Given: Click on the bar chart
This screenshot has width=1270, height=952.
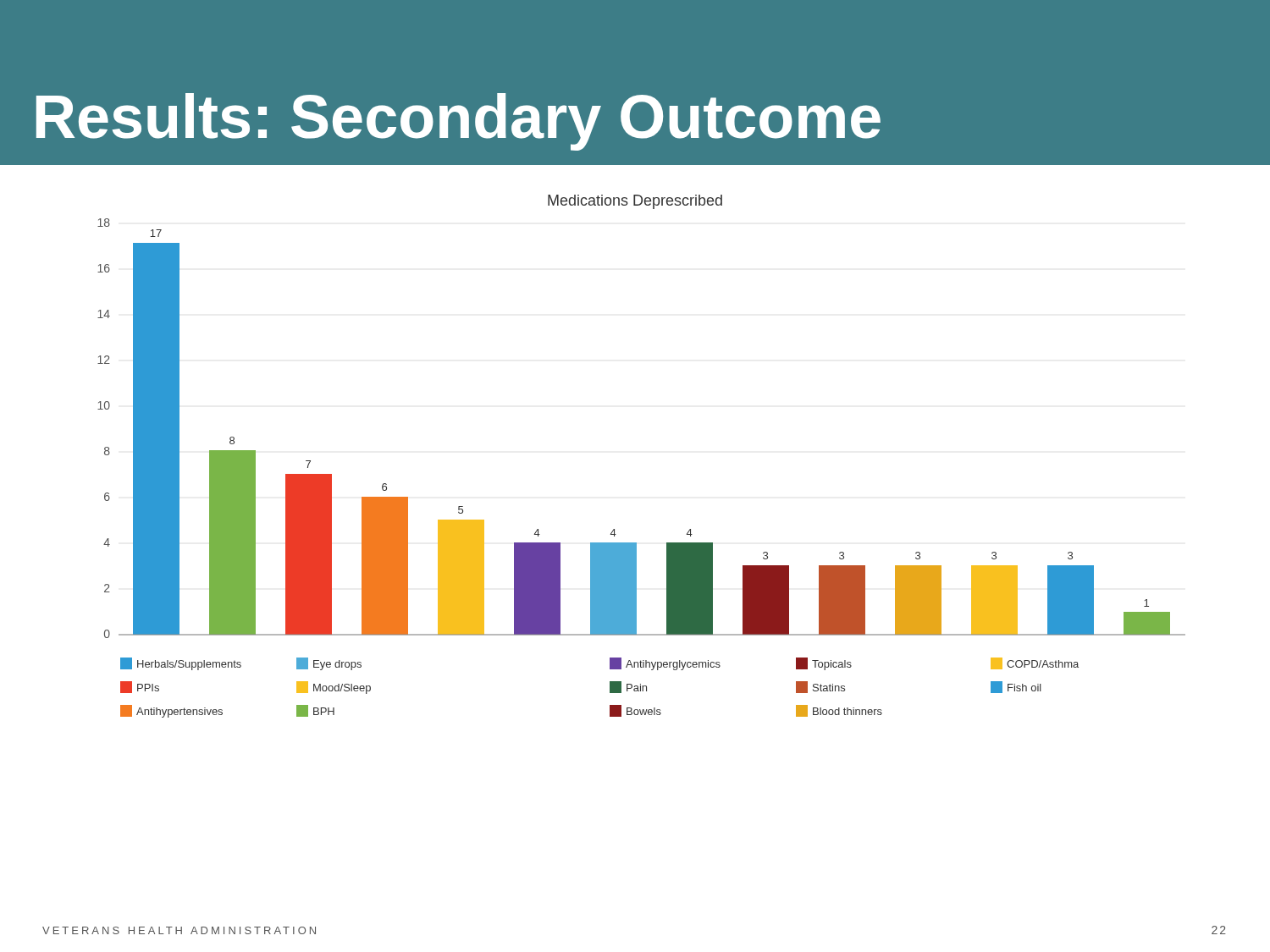Looking at the screenshot, I should [x=635, y=487].
